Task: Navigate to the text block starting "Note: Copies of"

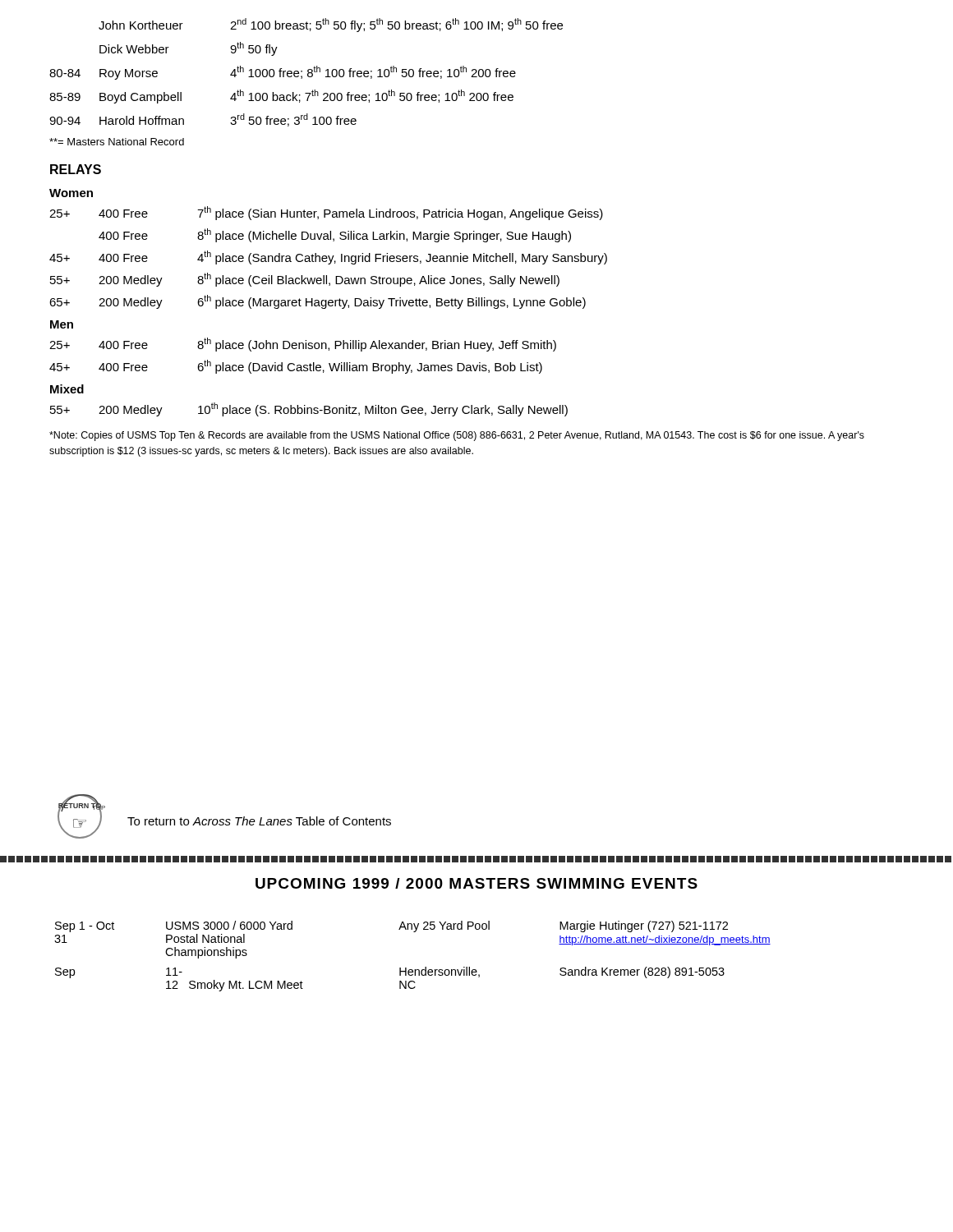Action: [x=457, y=443]
